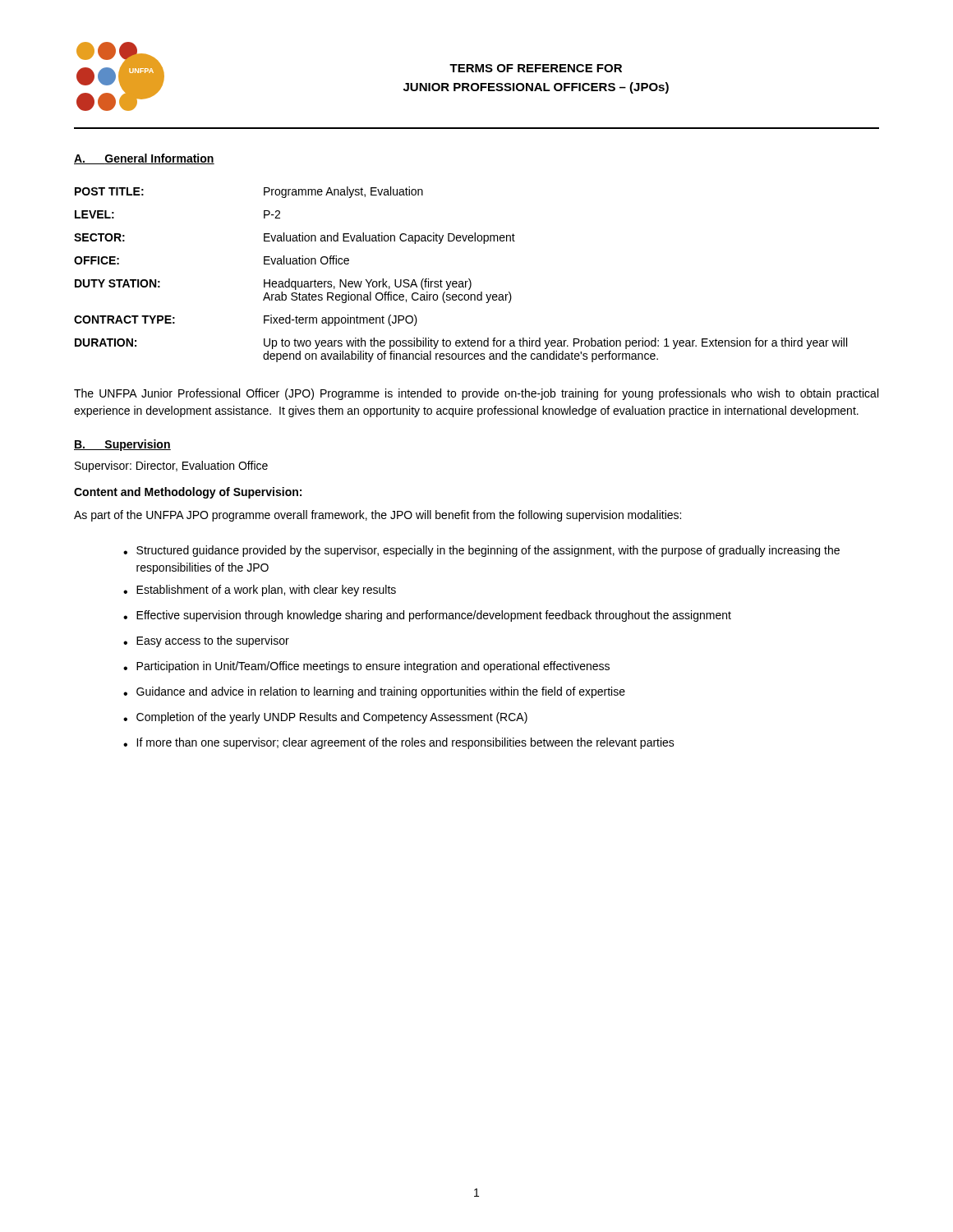
Task: Find the text block starting "As part of the UNFPA JPO programme overall"
Action: [x=378, y=515]
